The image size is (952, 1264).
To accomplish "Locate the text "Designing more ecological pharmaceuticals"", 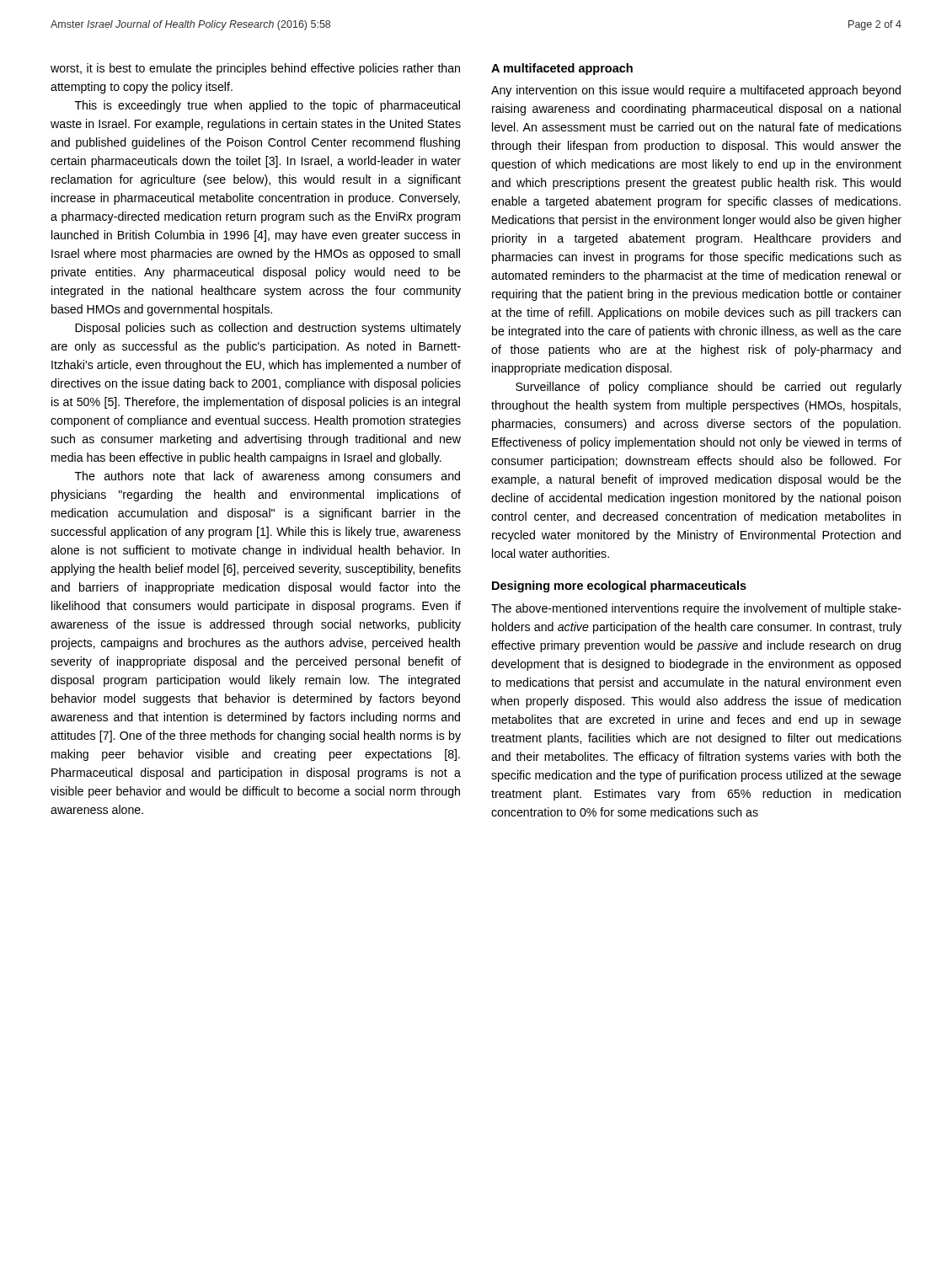I will (x=619, y=586).
